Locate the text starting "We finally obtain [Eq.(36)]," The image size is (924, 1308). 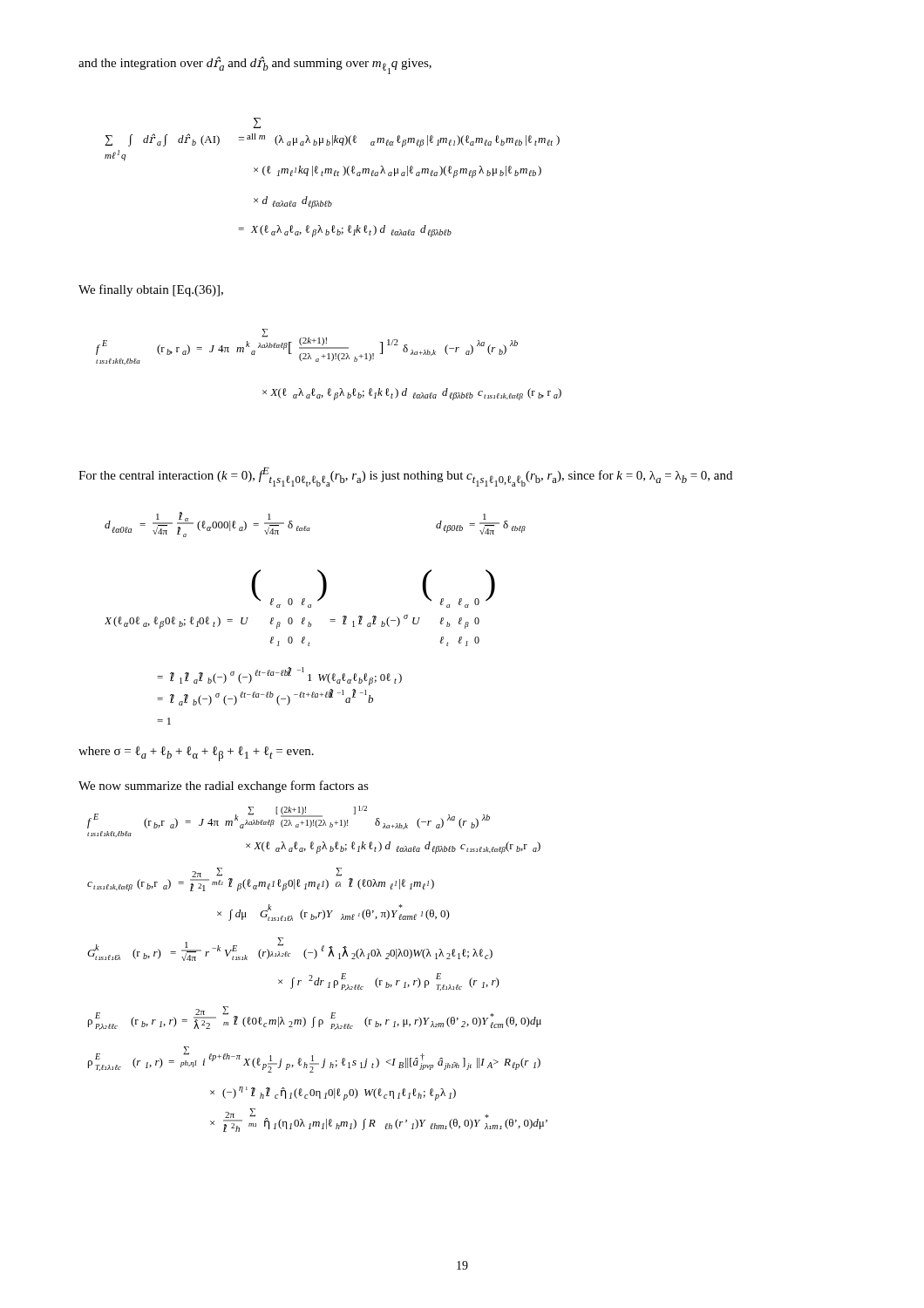pos(151,290)
